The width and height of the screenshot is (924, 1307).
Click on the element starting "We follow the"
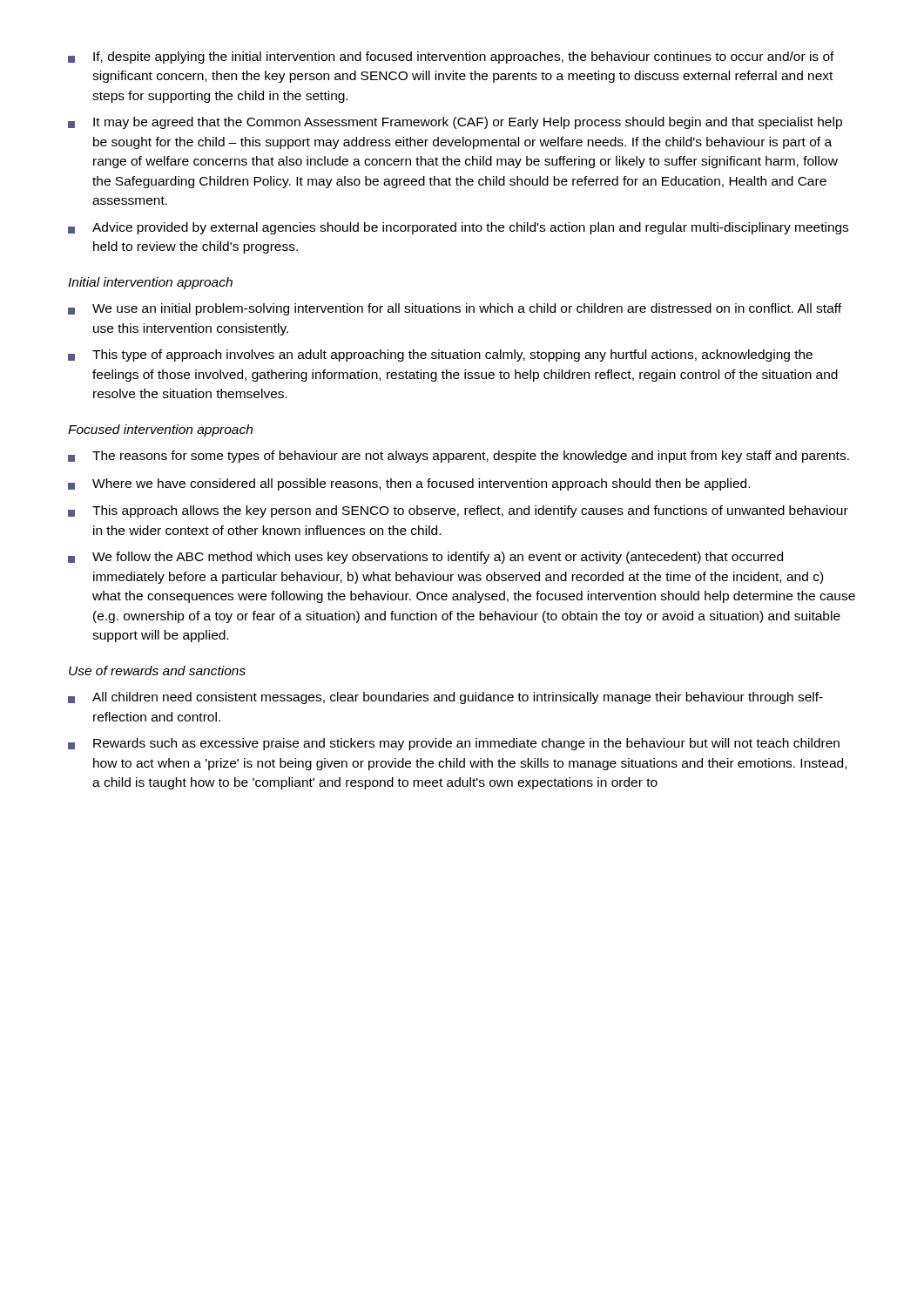pyautogui.click(x=462, y=596)
